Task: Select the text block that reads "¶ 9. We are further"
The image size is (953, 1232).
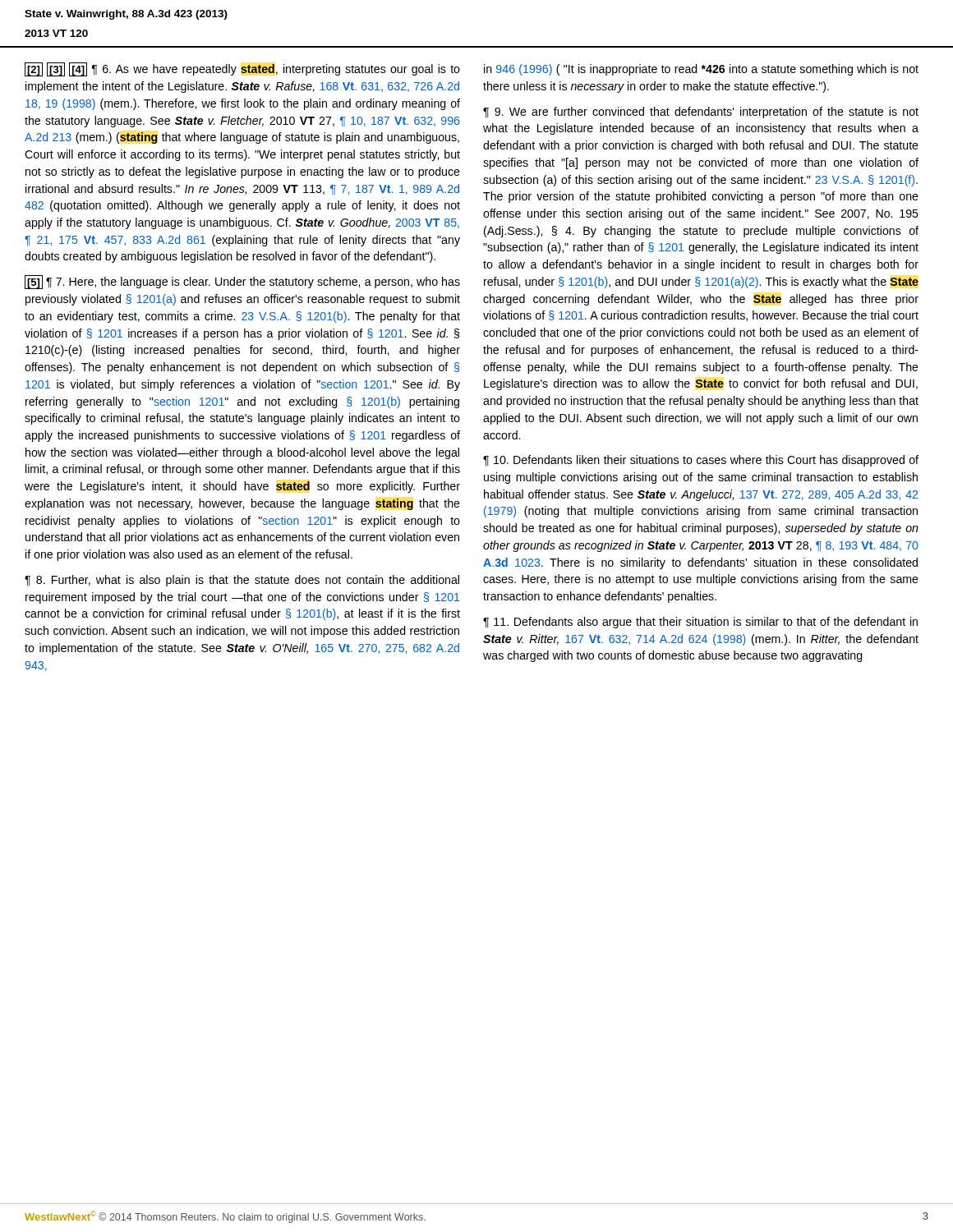Action: [x=701, y=273]
